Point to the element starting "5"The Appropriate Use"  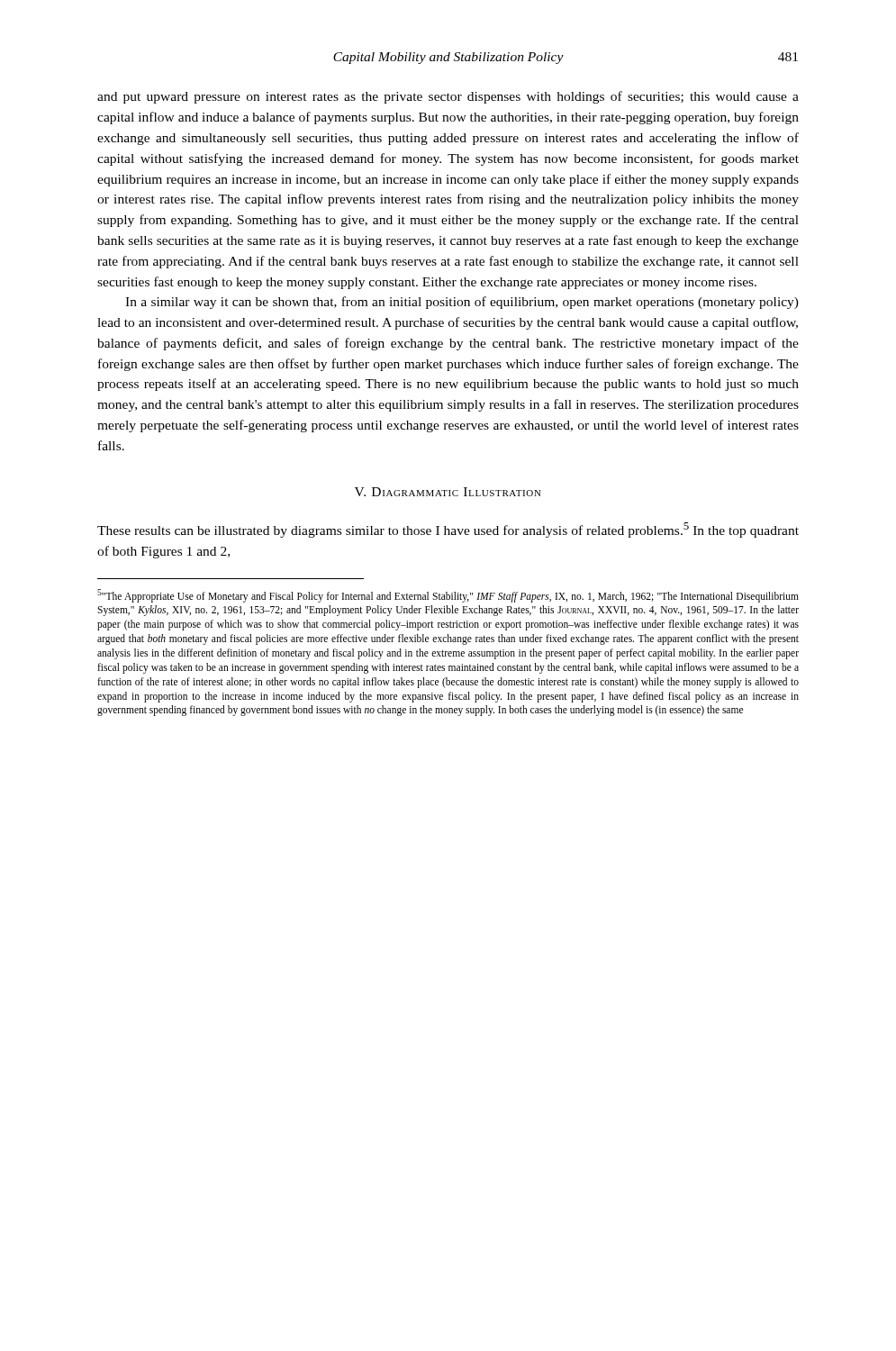(448, 652)
